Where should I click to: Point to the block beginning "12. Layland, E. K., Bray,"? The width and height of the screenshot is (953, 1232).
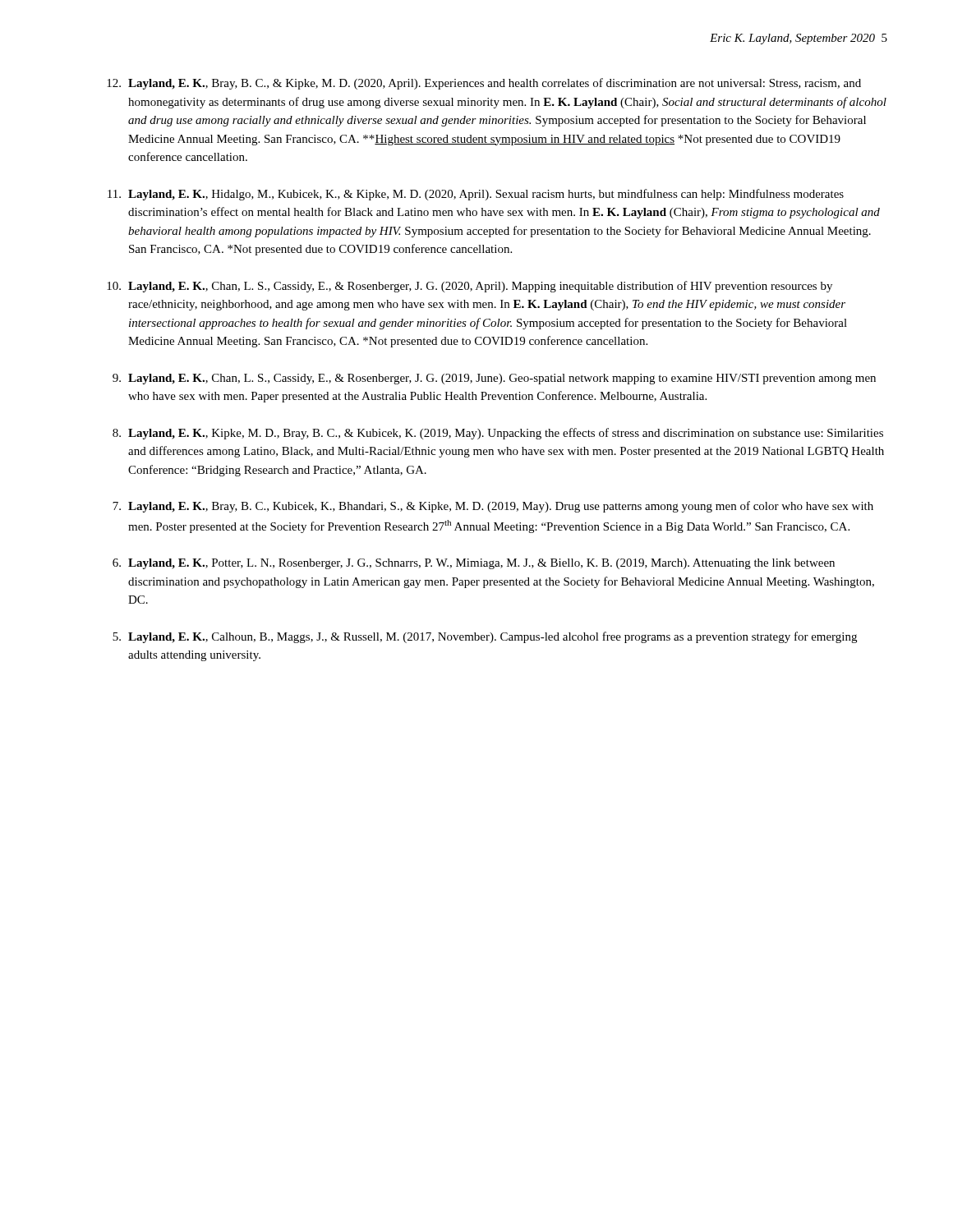tap(489, 120)
